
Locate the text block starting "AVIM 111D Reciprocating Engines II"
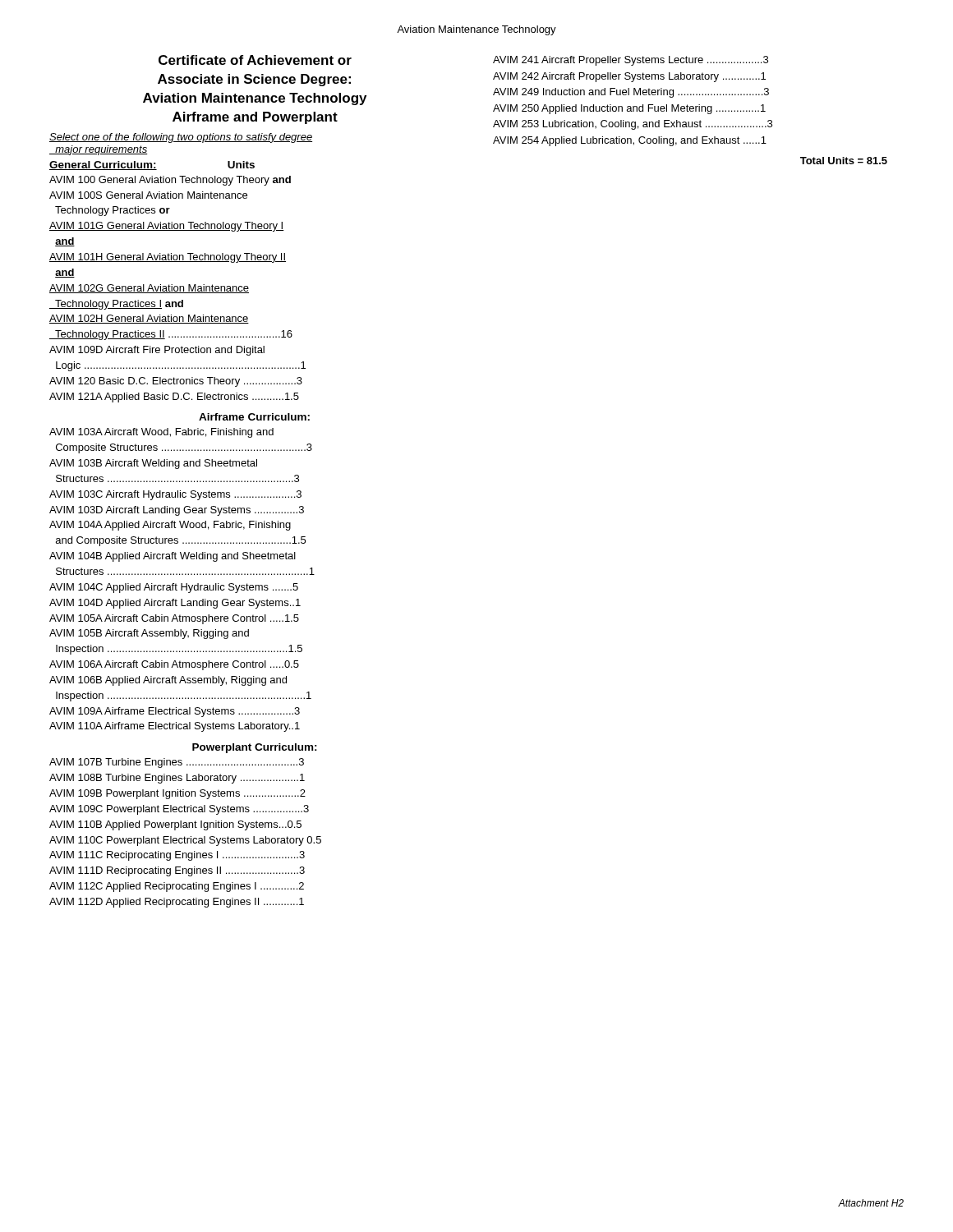177,870
